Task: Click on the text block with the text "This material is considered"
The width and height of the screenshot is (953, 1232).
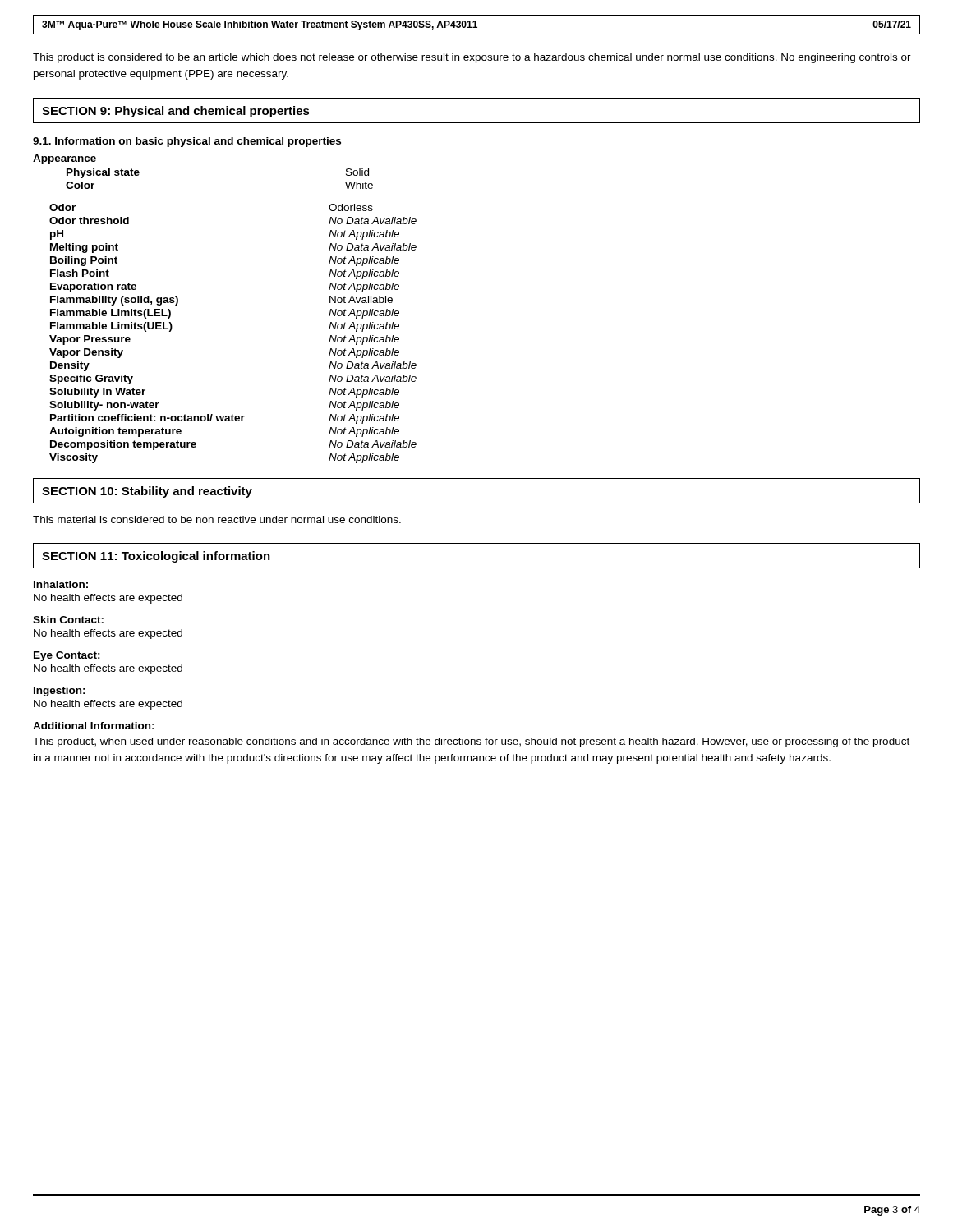Action: point(217,519)
